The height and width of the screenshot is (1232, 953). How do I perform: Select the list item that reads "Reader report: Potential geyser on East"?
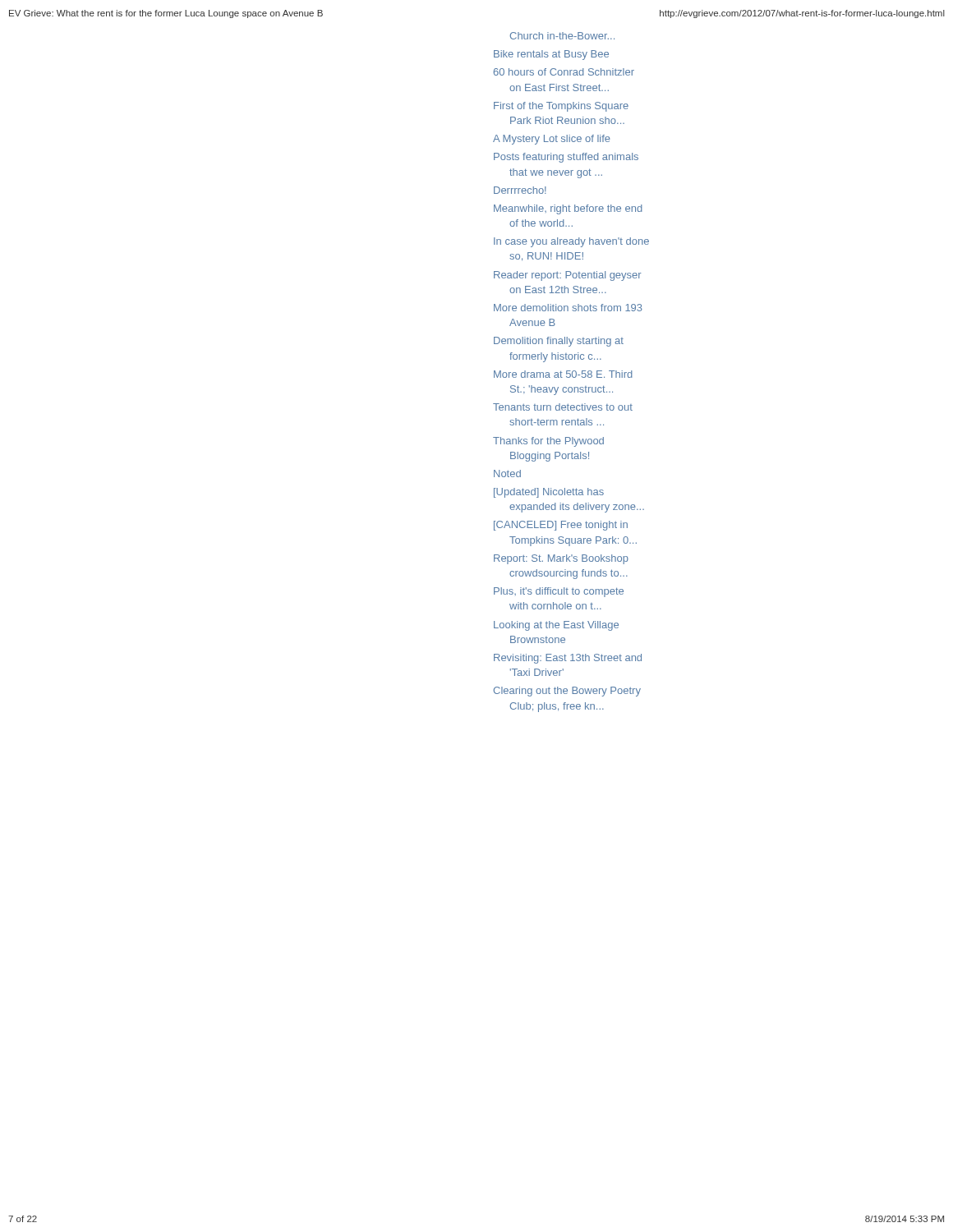[x=568, y=276]
